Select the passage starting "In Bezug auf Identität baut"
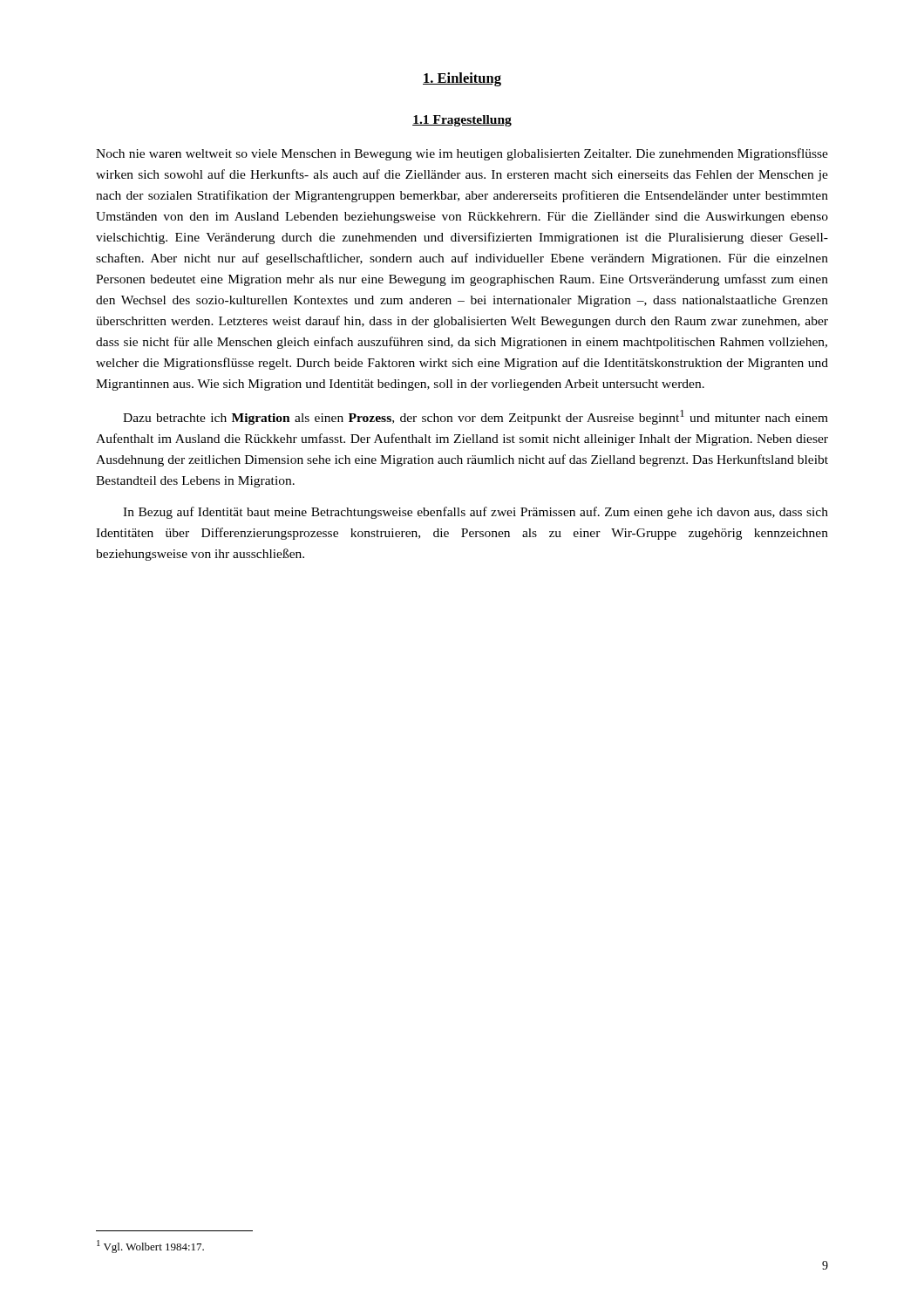This screenshot has width=924, height=1308. point(462,533)
